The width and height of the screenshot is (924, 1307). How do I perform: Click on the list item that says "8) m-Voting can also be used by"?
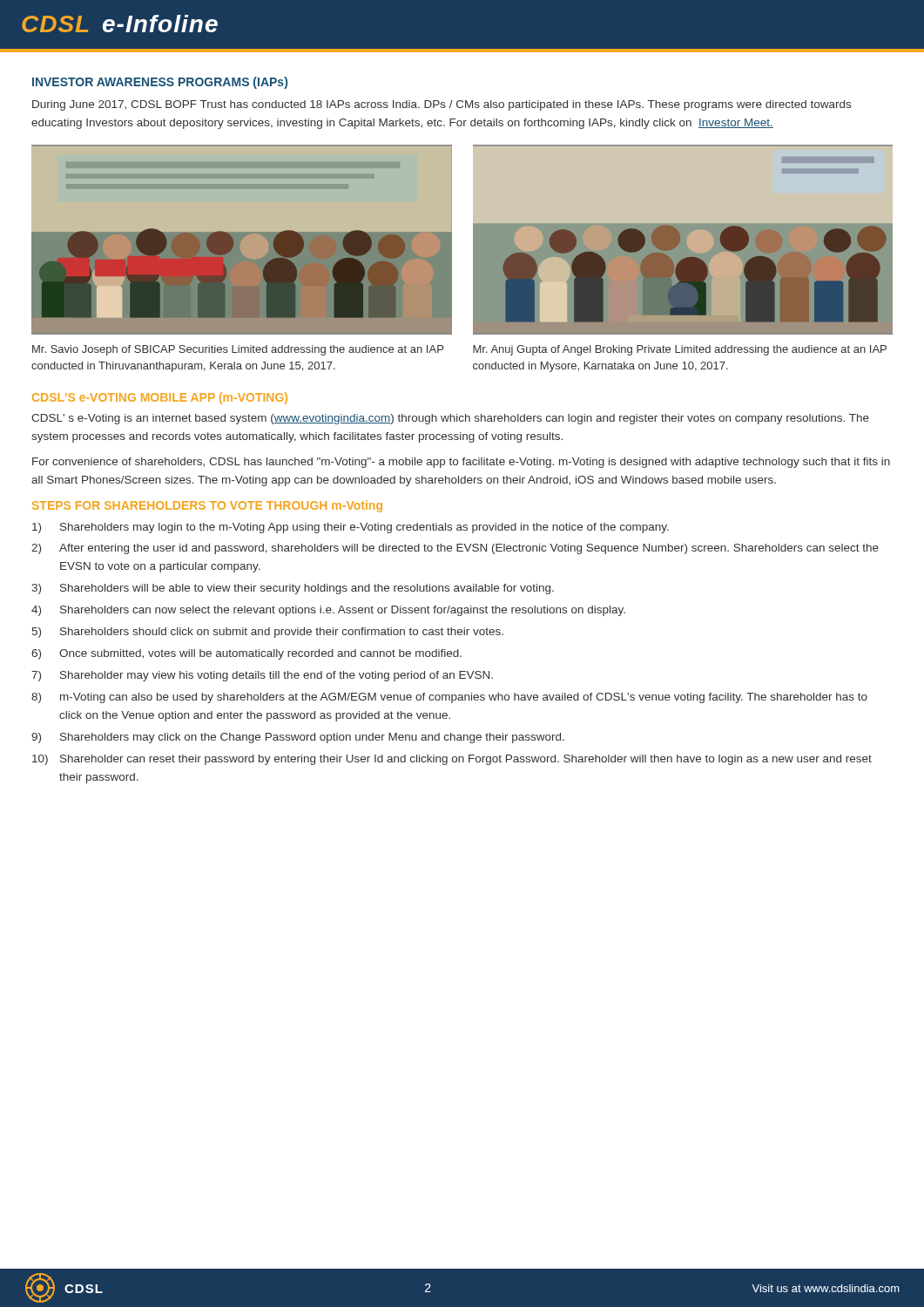pyautogui.click(x=462, y=706)
